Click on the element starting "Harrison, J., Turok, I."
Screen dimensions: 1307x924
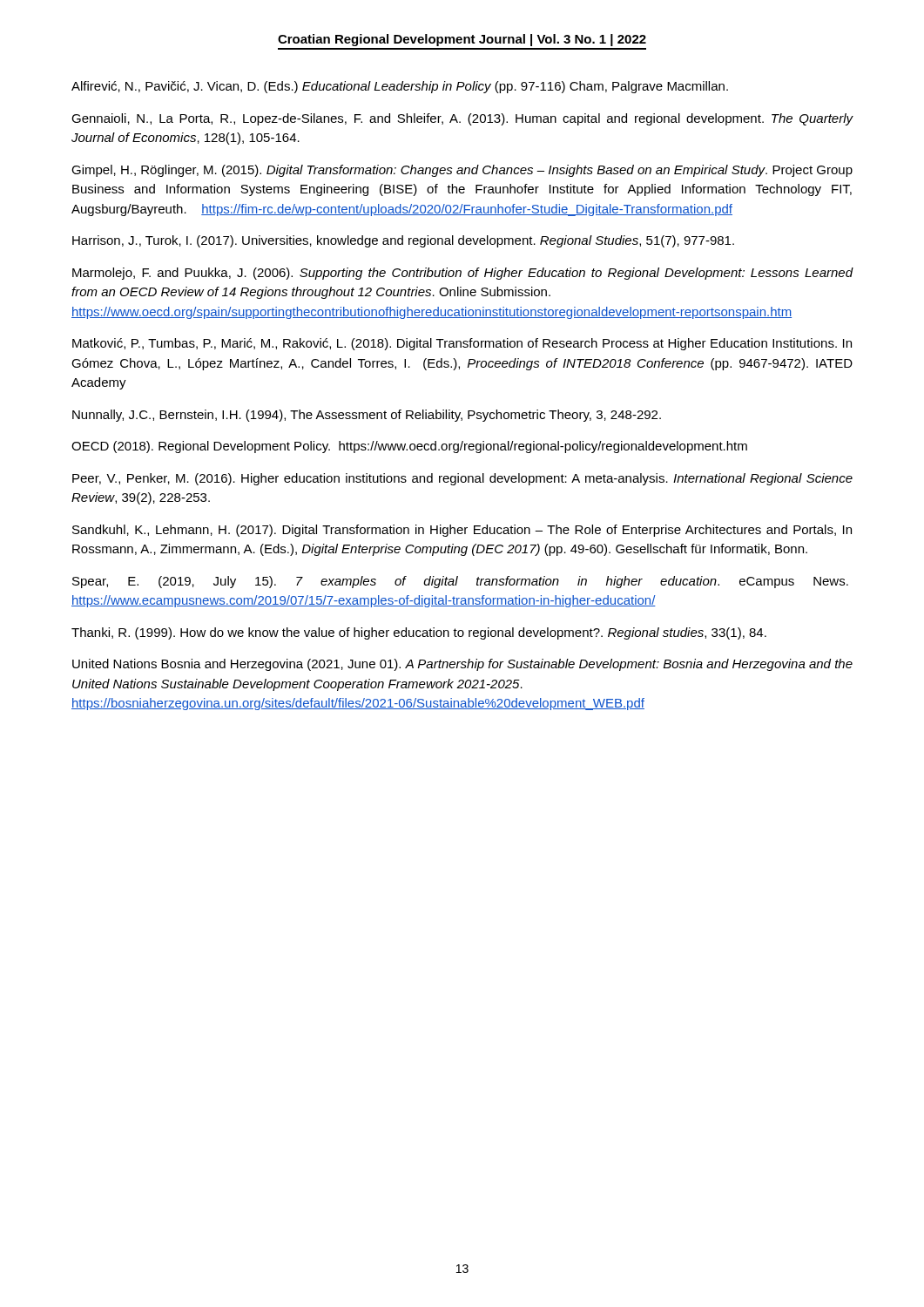click(x=403, y=240)
